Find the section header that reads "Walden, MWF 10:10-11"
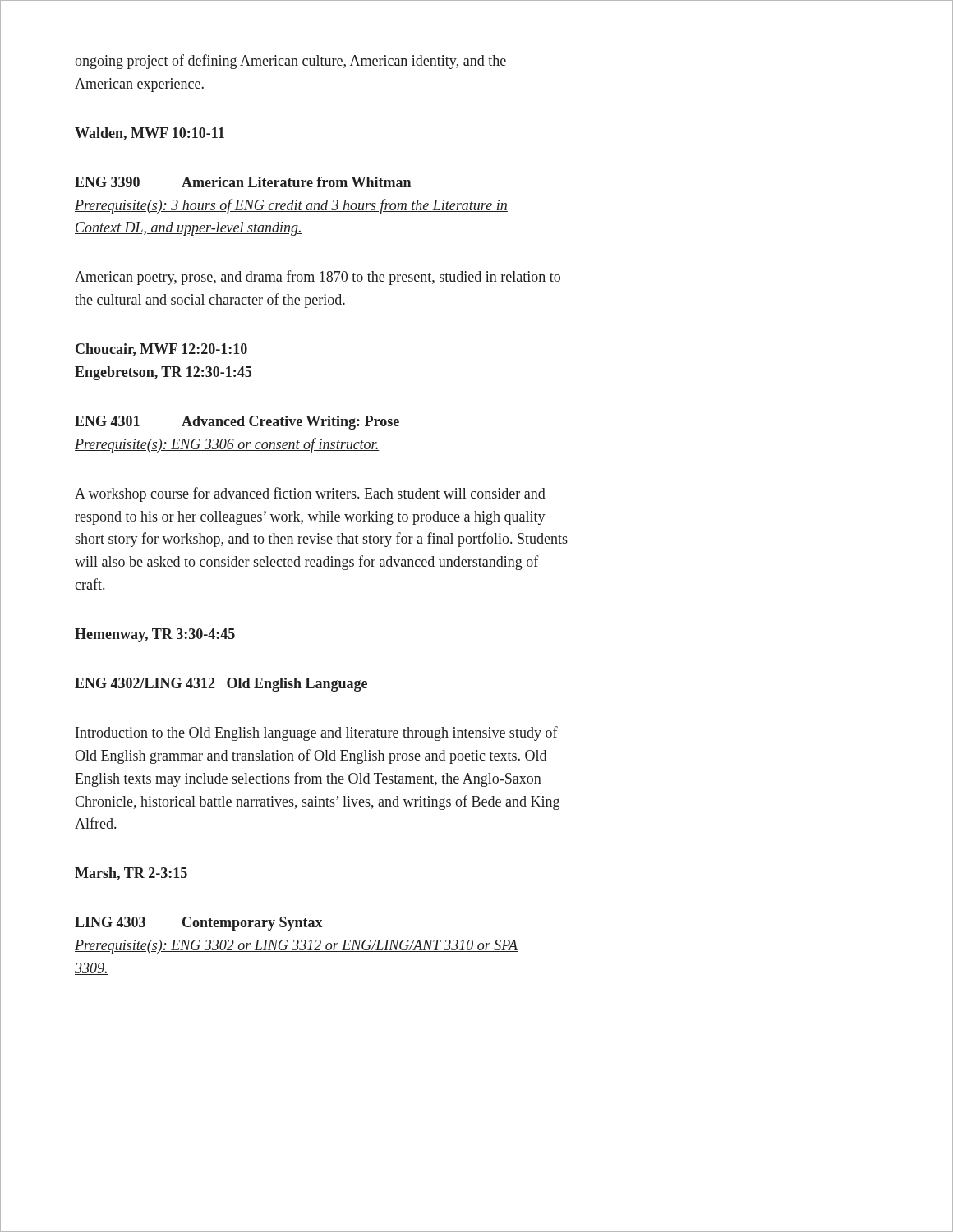The height and width of the screenshot is (1232, 953). tap(150, 133)
